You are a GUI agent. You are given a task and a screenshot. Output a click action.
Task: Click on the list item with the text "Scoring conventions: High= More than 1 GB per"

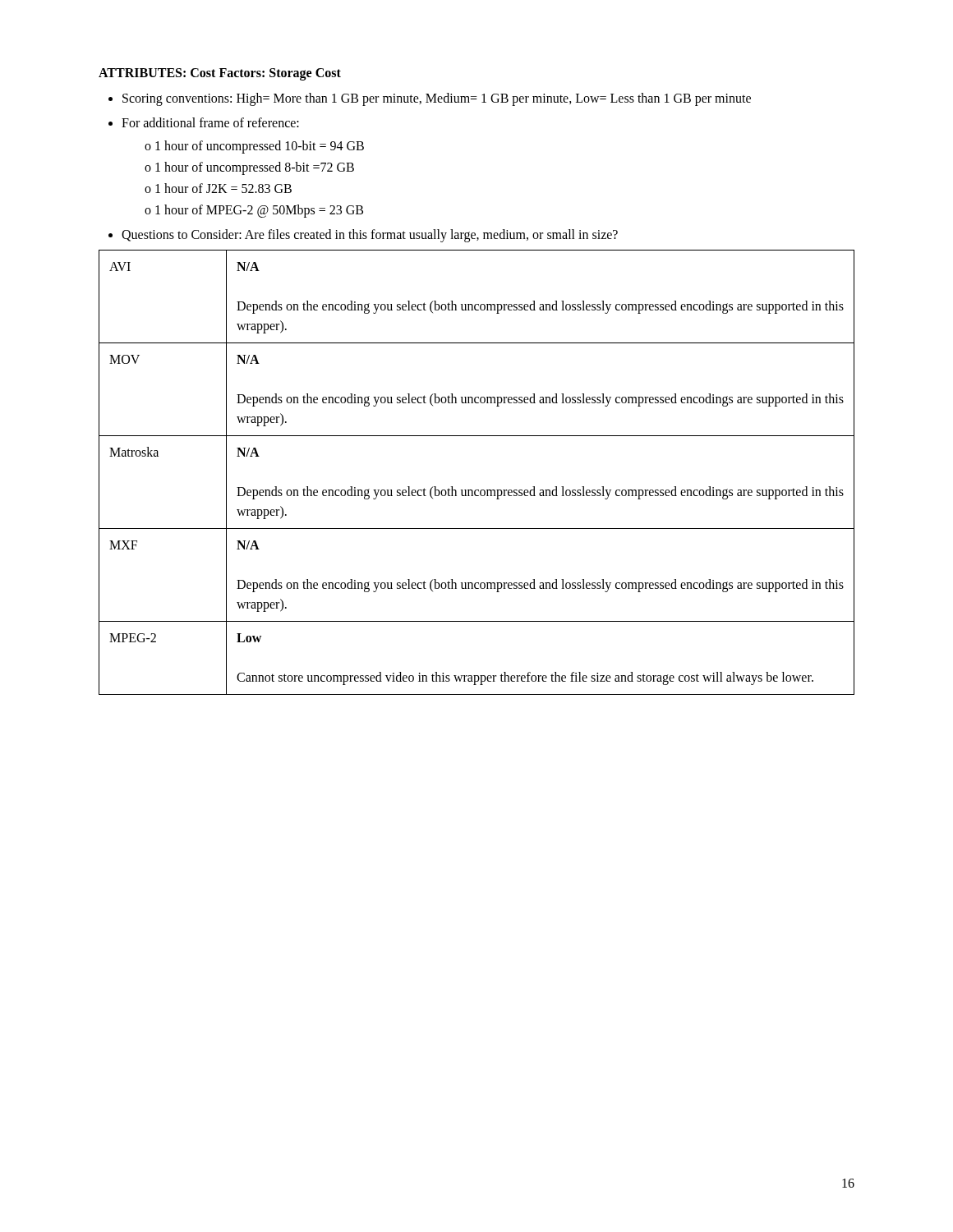[436, 98]
